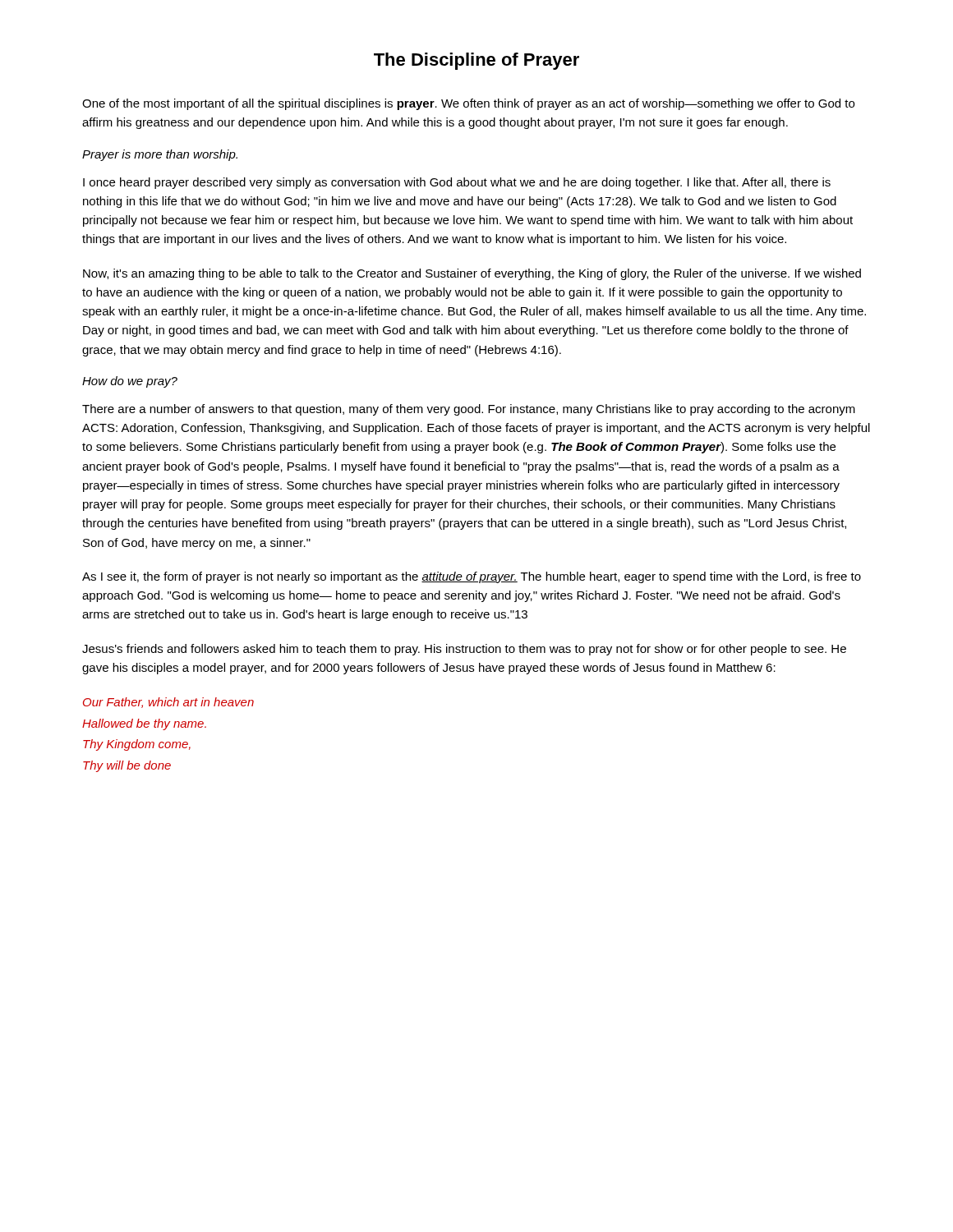
Task: Click on the list item that reads "Thy will be done"
Action: click(x=127, y=765)
